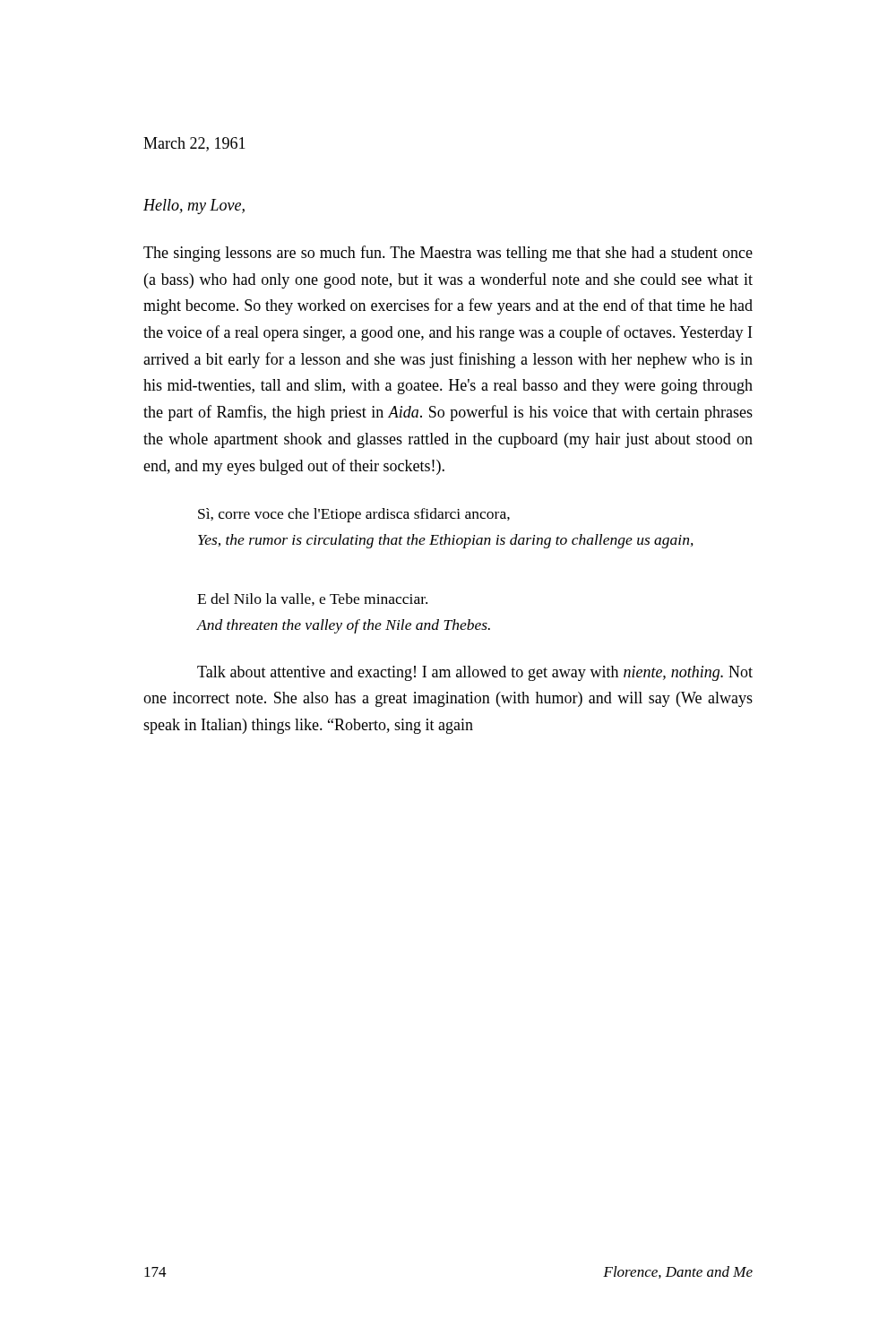The height and width of the screenshot is (1344, 896).
Task: Locate the text block starting "Hello, my Love,"
Action: (x=194, y=205)
